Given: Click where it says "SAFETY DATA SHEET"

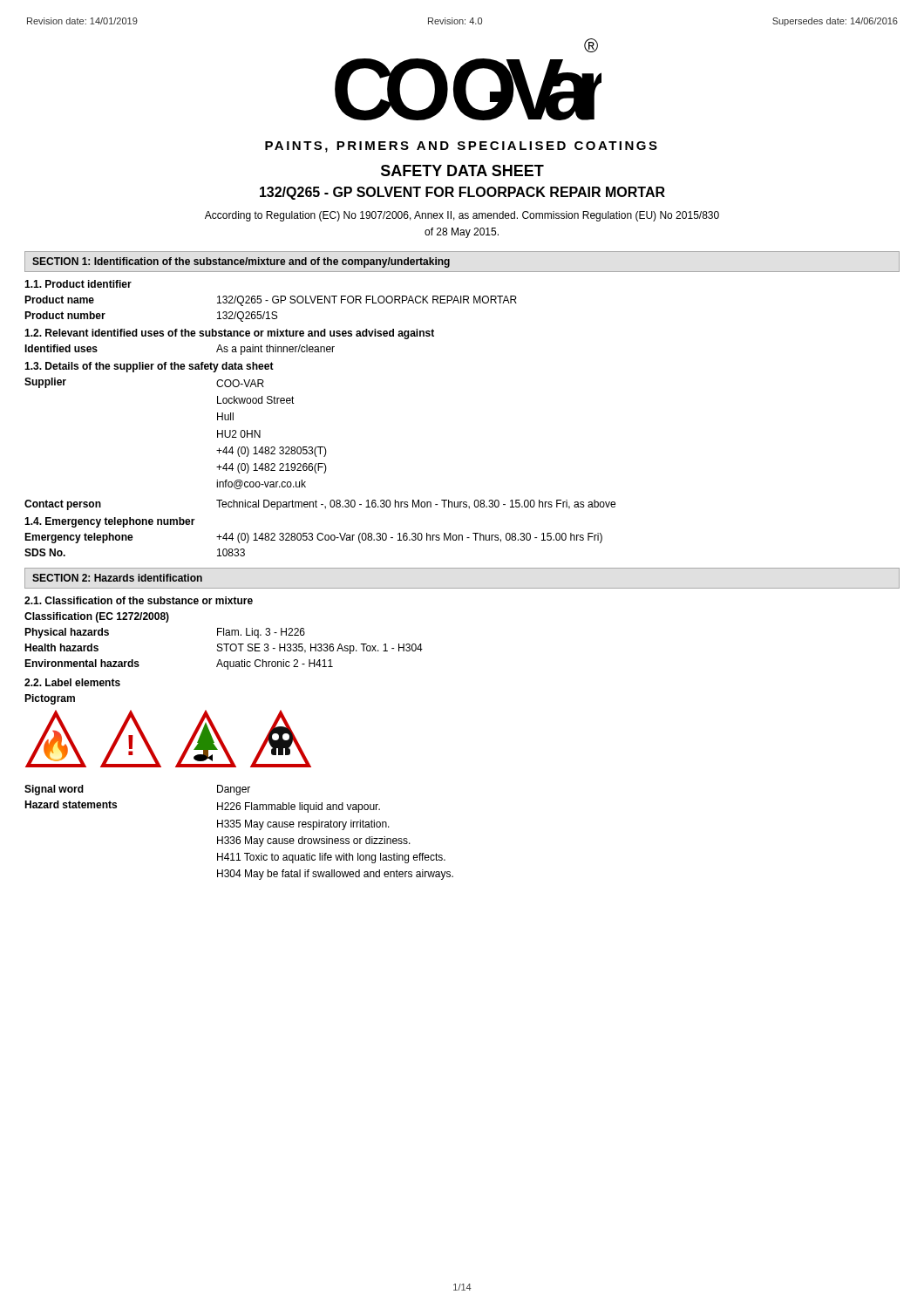Looking at the screenshot, I should [x=462, y=171].
